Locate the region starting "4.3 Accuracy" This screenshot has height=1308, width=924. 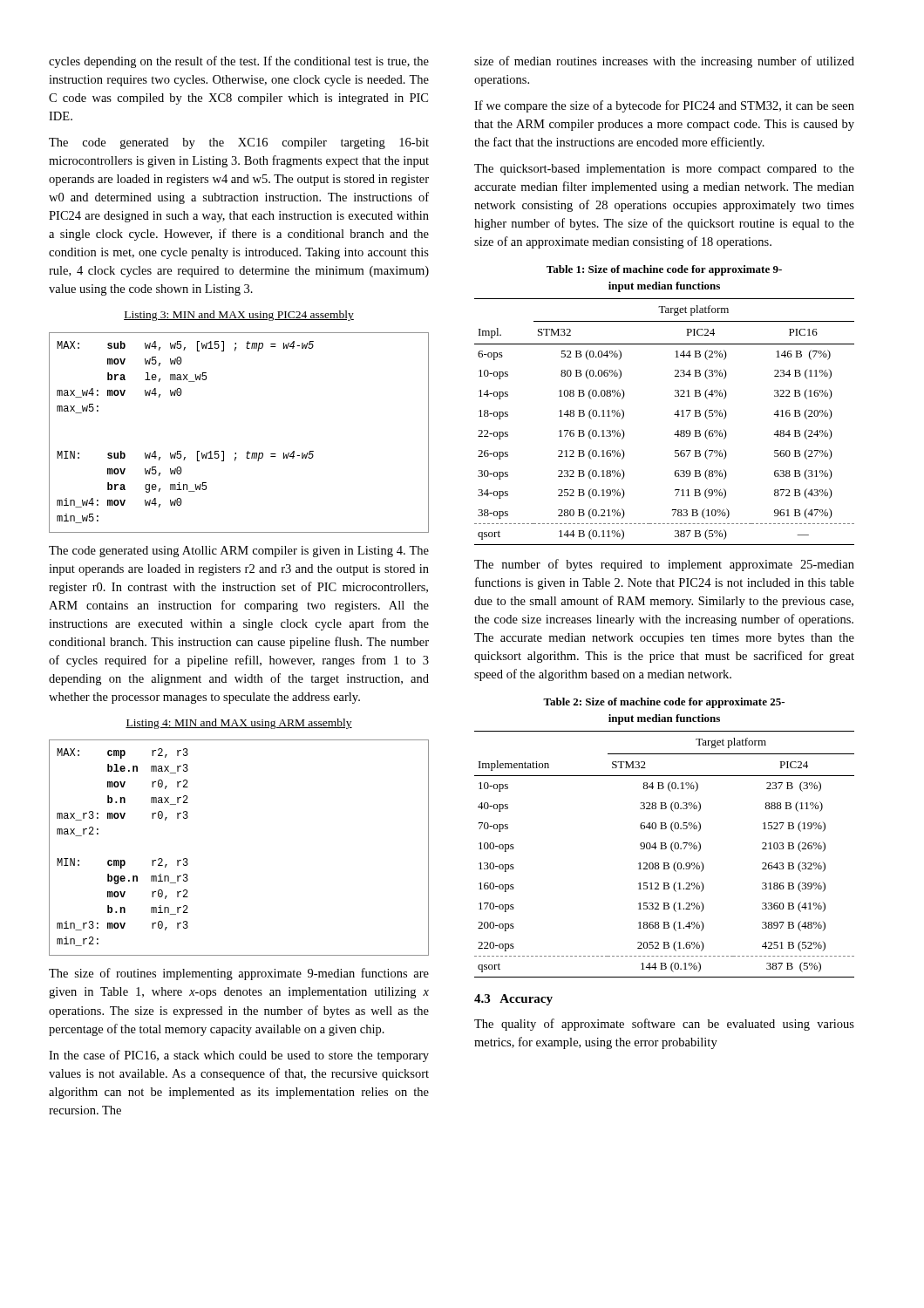[x=513, y=998]
